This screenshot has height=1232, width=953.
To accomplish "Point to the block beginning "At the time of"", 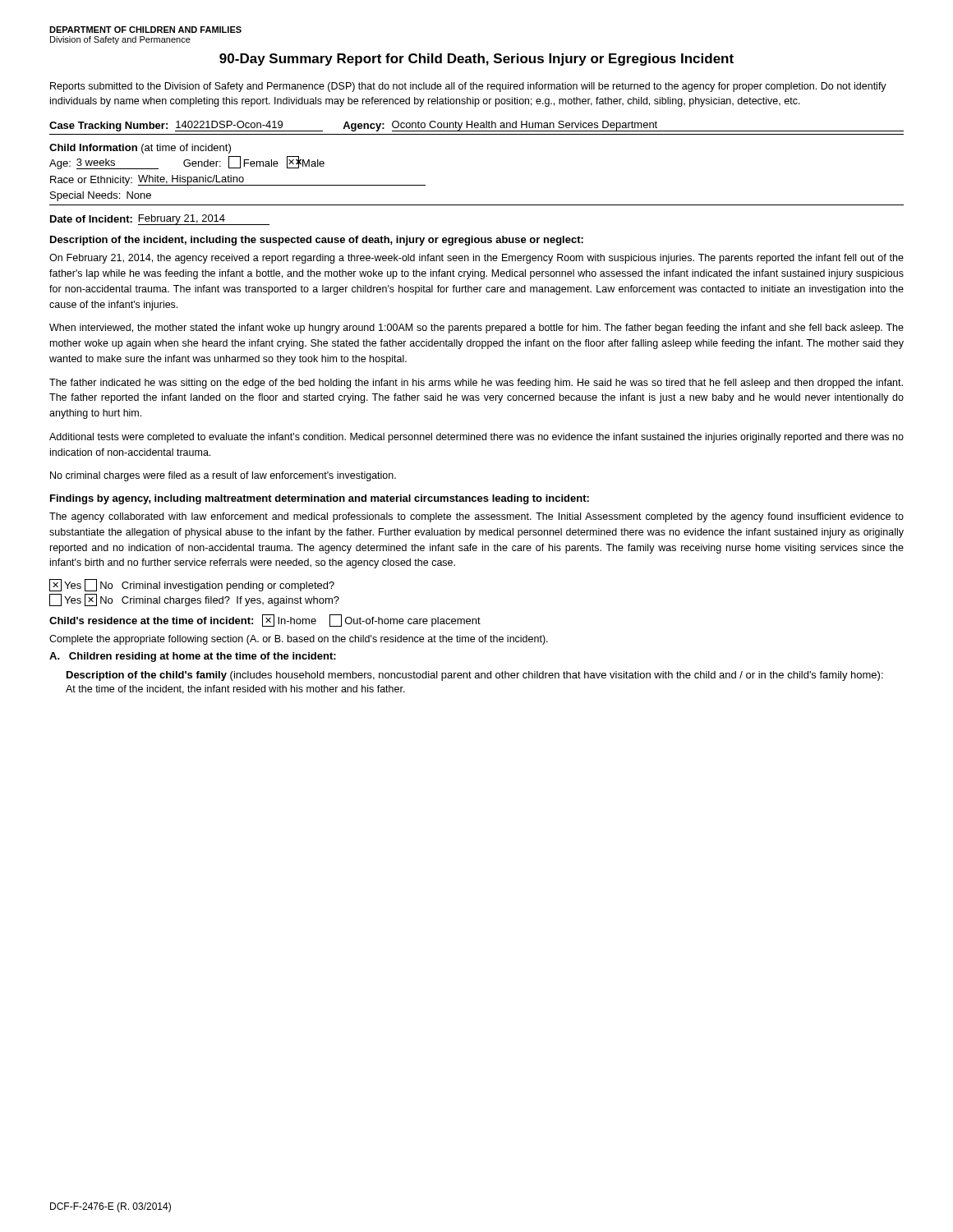I will [x=236, y=689].
